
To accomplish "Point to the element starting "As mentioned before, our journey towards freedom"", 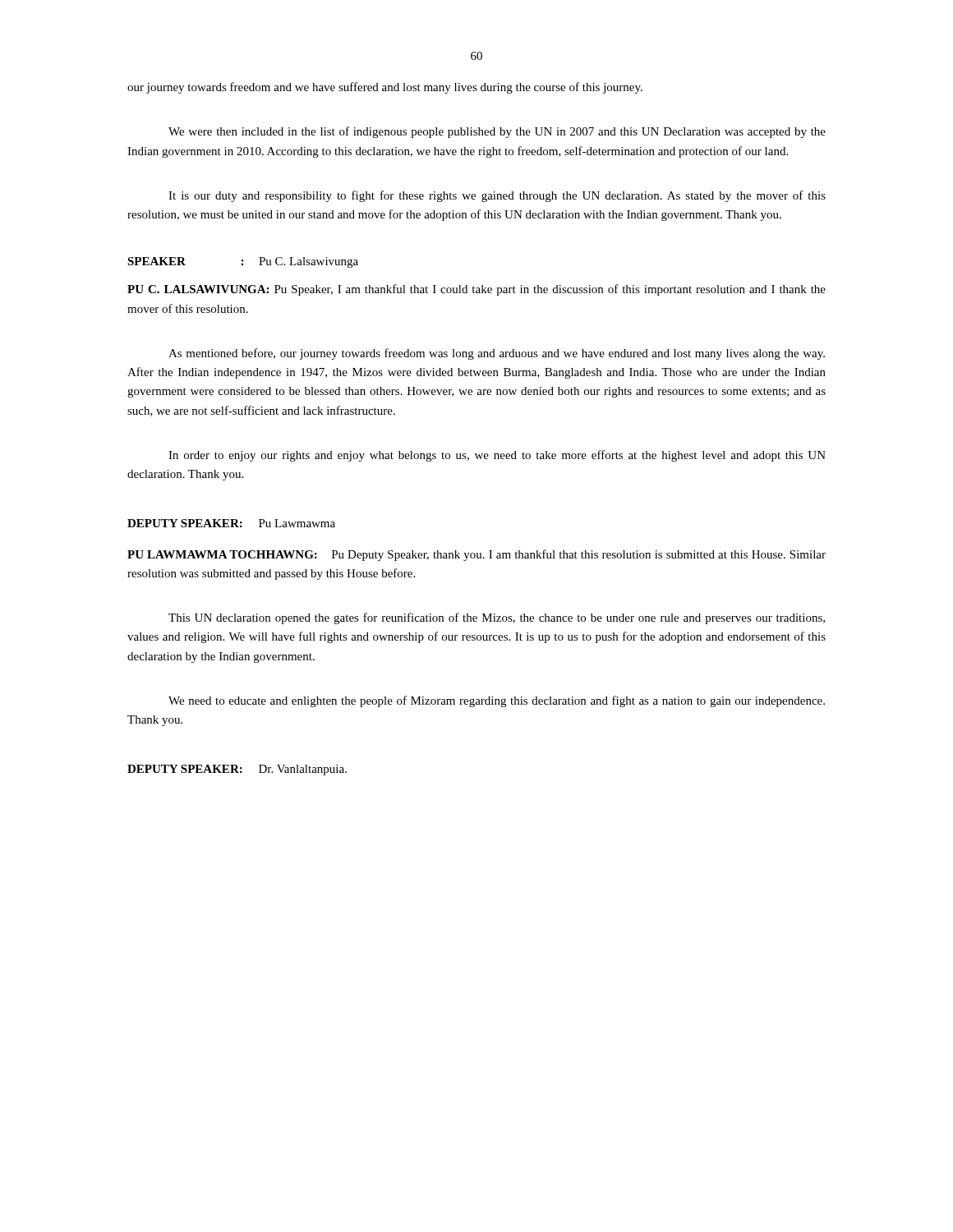I will coord(476,382).
